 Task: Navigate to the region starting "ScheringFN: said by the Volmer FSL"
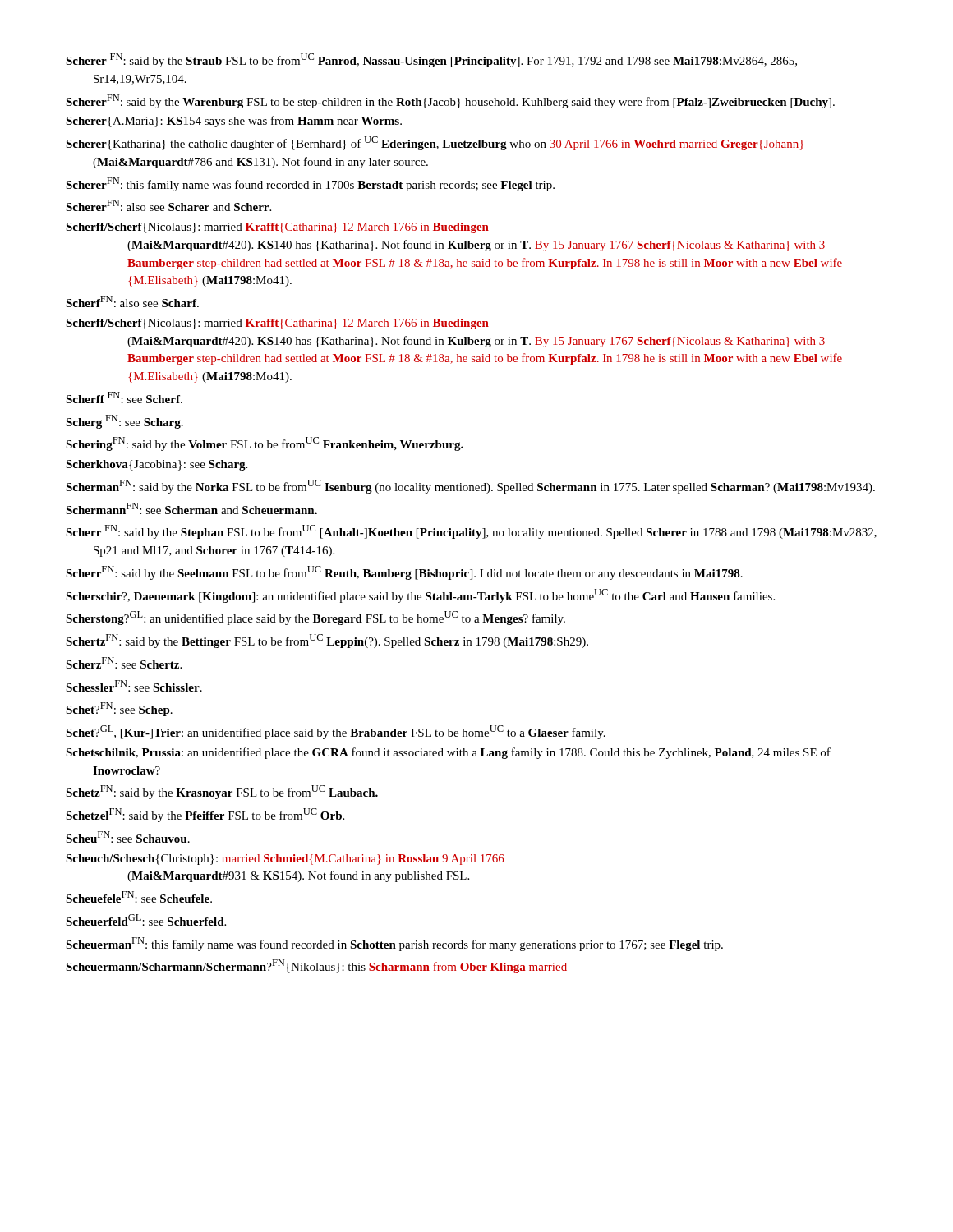click(x=265, y=443)
